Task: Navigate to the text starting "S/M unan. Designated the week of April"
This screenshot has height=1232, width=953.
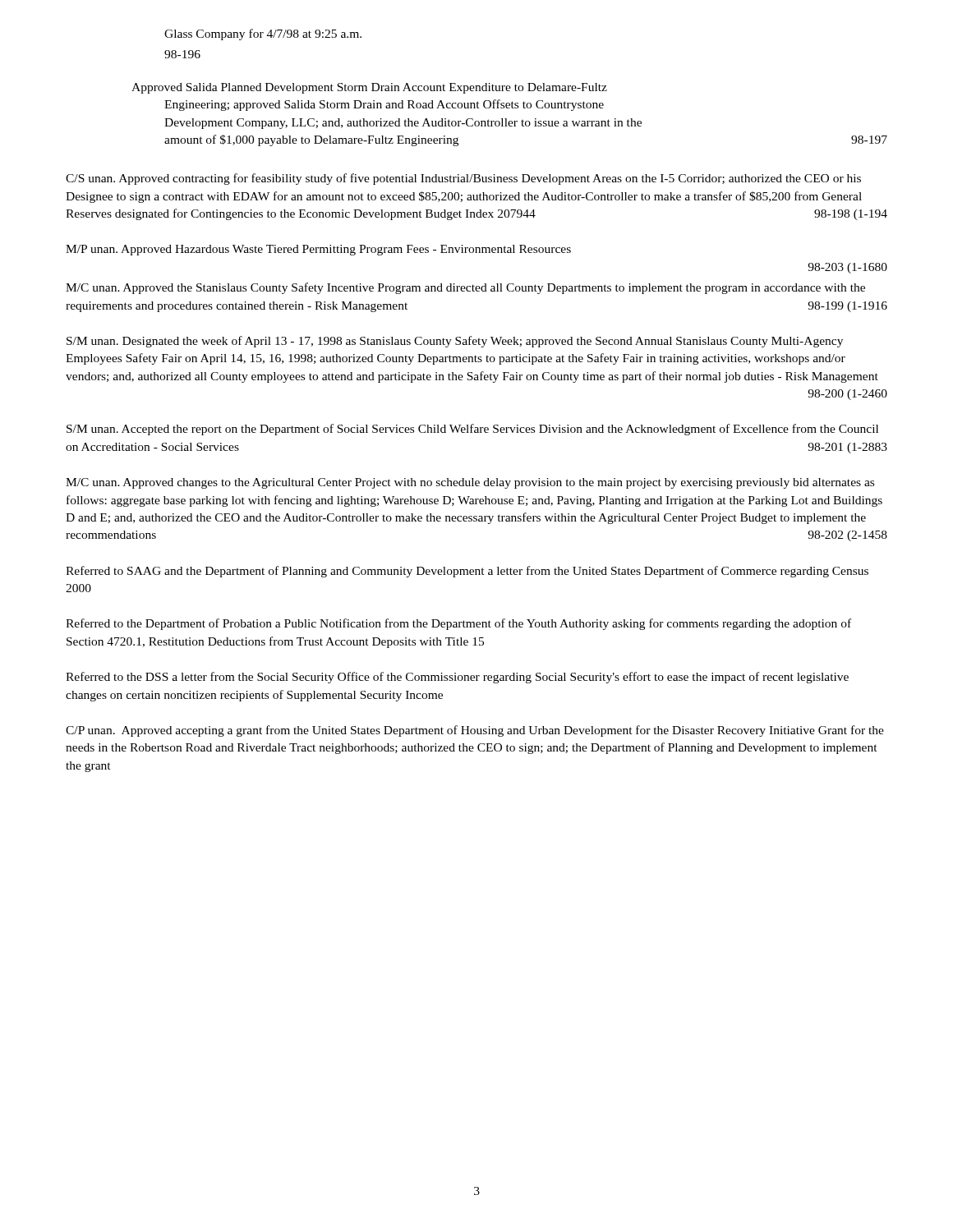Action: [x=476, y=367]
